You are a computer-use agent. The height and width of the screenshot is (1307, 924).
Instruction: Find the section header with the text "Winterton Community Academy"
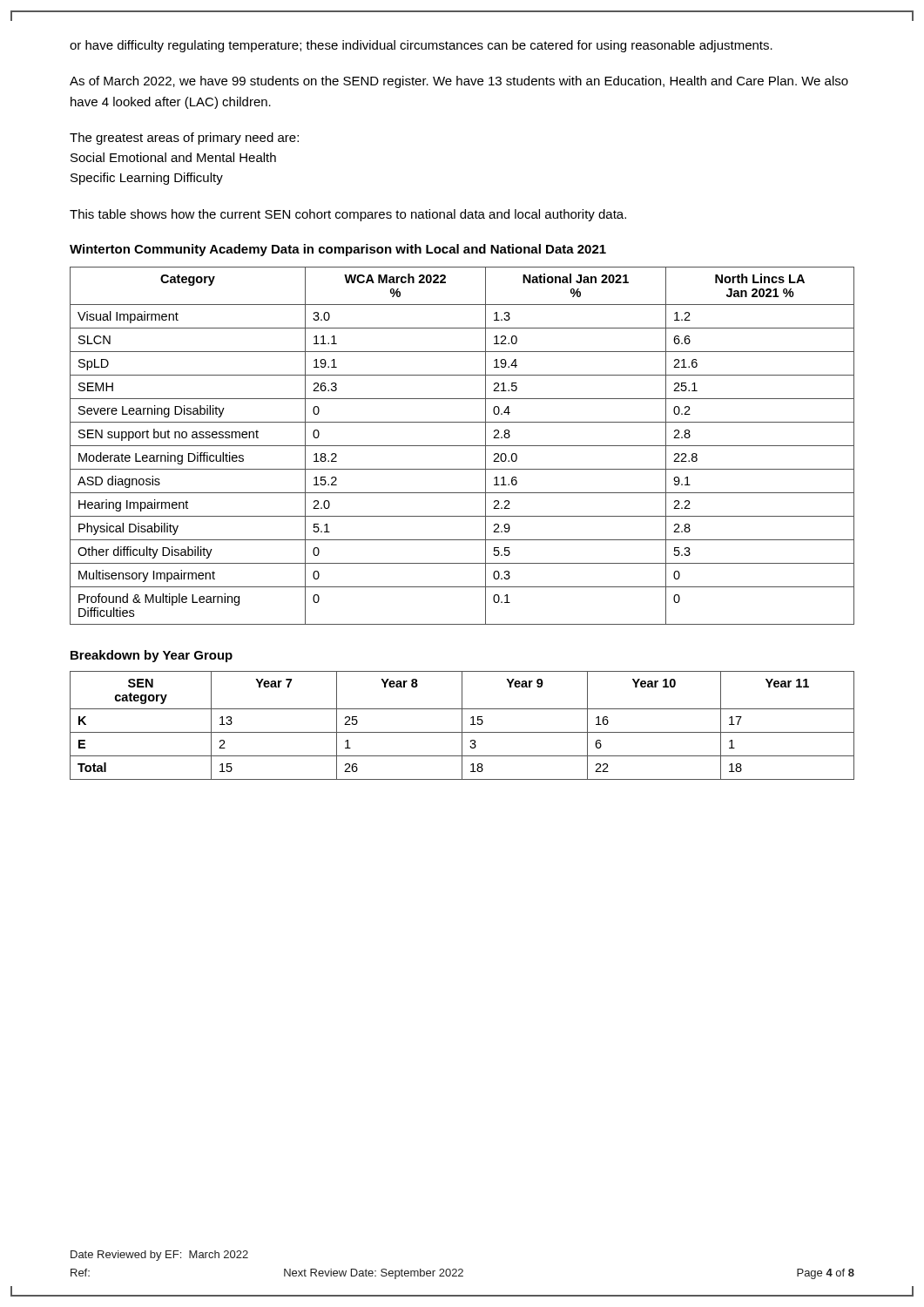(x=338, y=249)
